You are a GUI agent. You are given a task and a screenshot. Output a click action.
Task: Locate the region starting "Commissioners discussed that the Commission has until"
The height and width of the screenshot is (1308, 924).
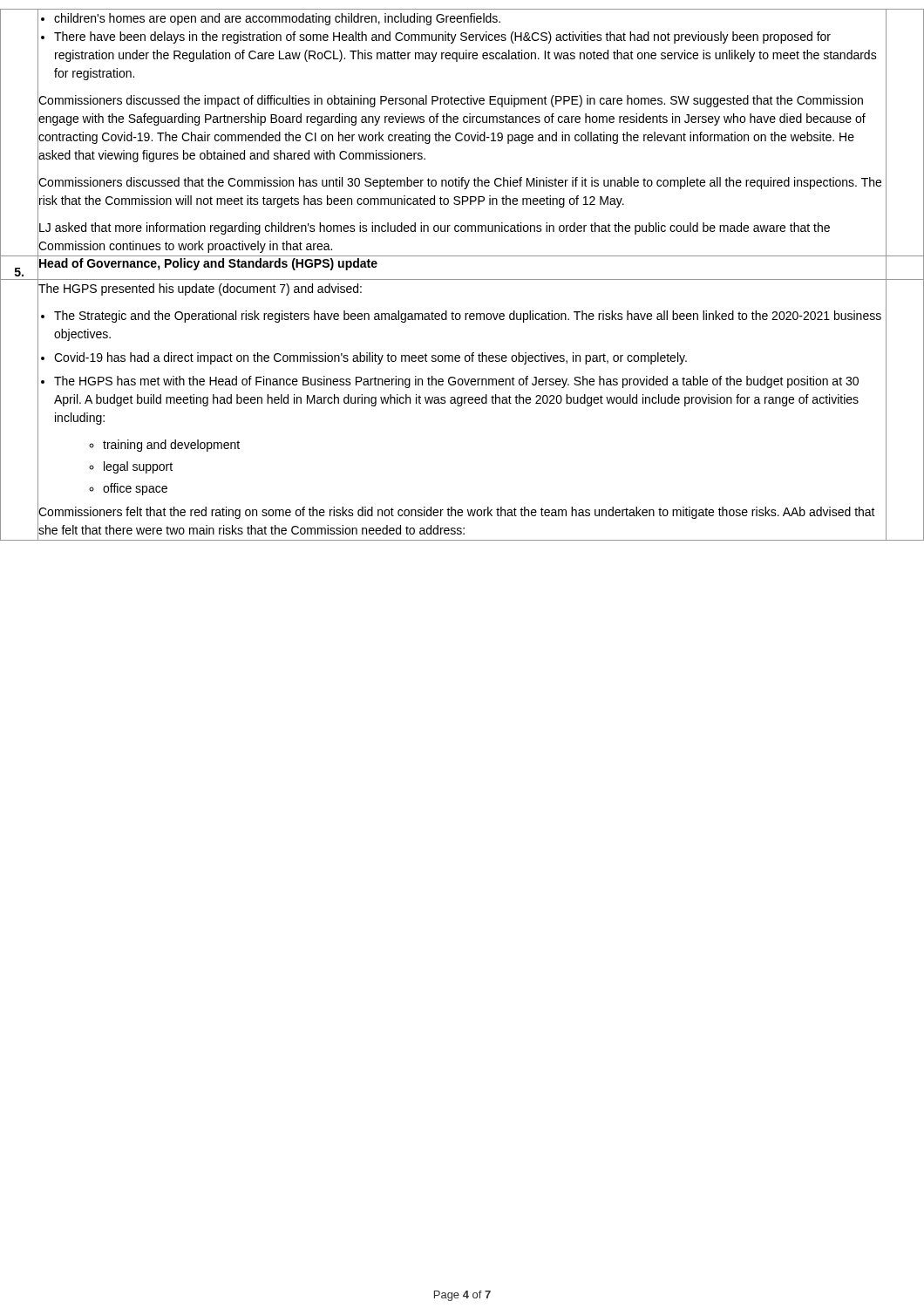click(460, 191)
